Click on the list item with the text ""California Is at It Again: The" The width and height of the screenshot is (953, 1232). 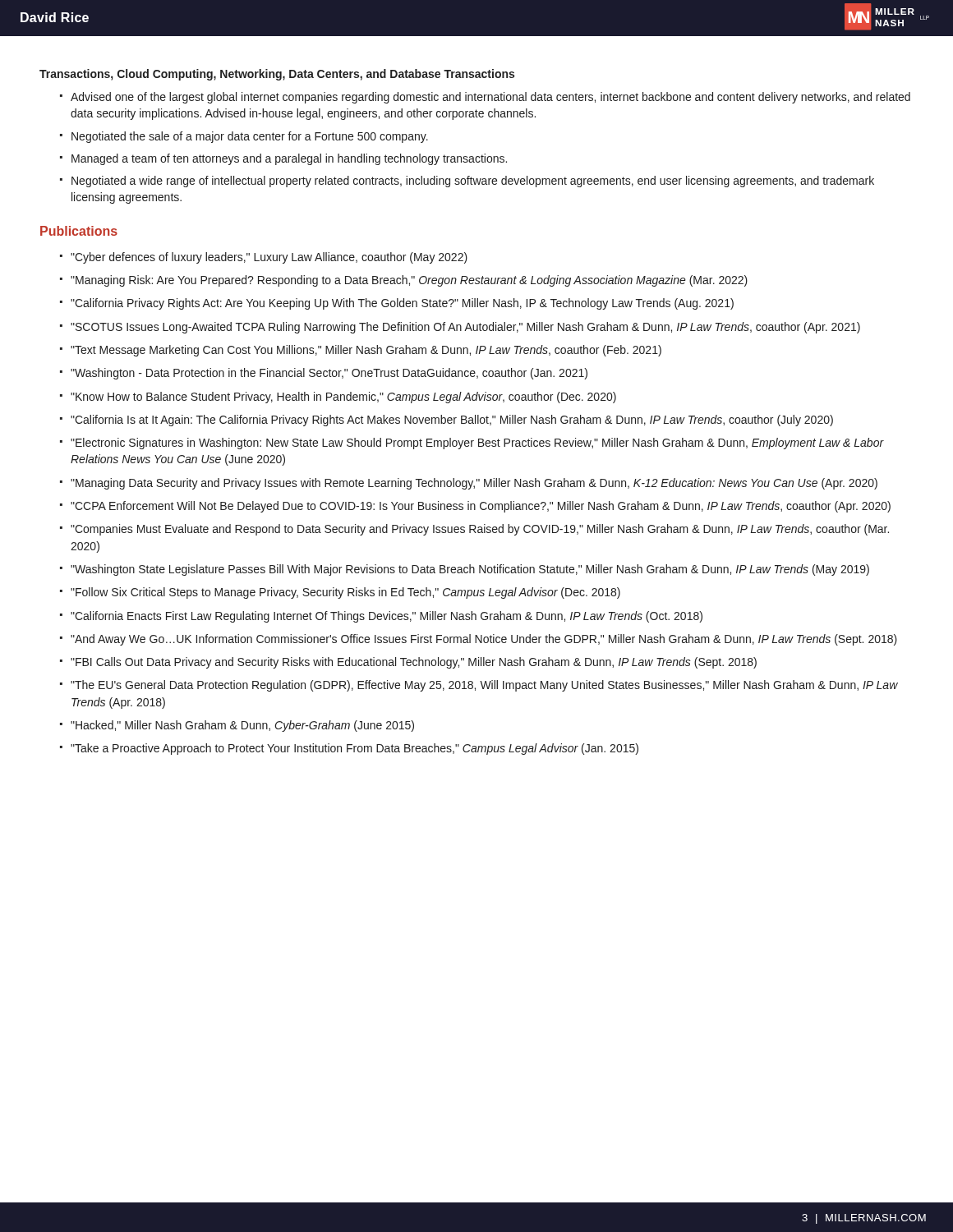(452, 420)
